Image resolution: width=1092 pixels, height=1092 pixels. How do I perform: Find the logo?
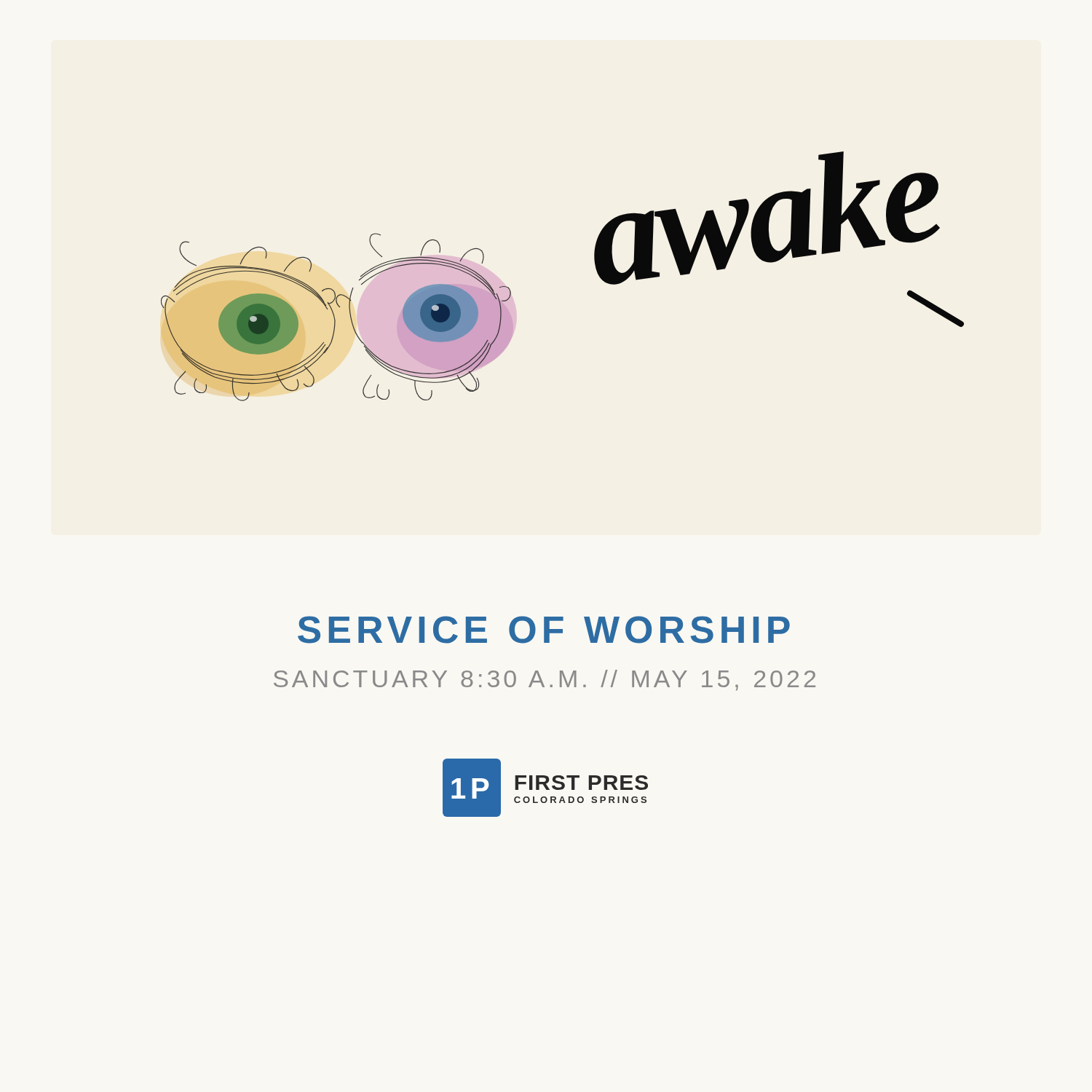click(546, 788)
